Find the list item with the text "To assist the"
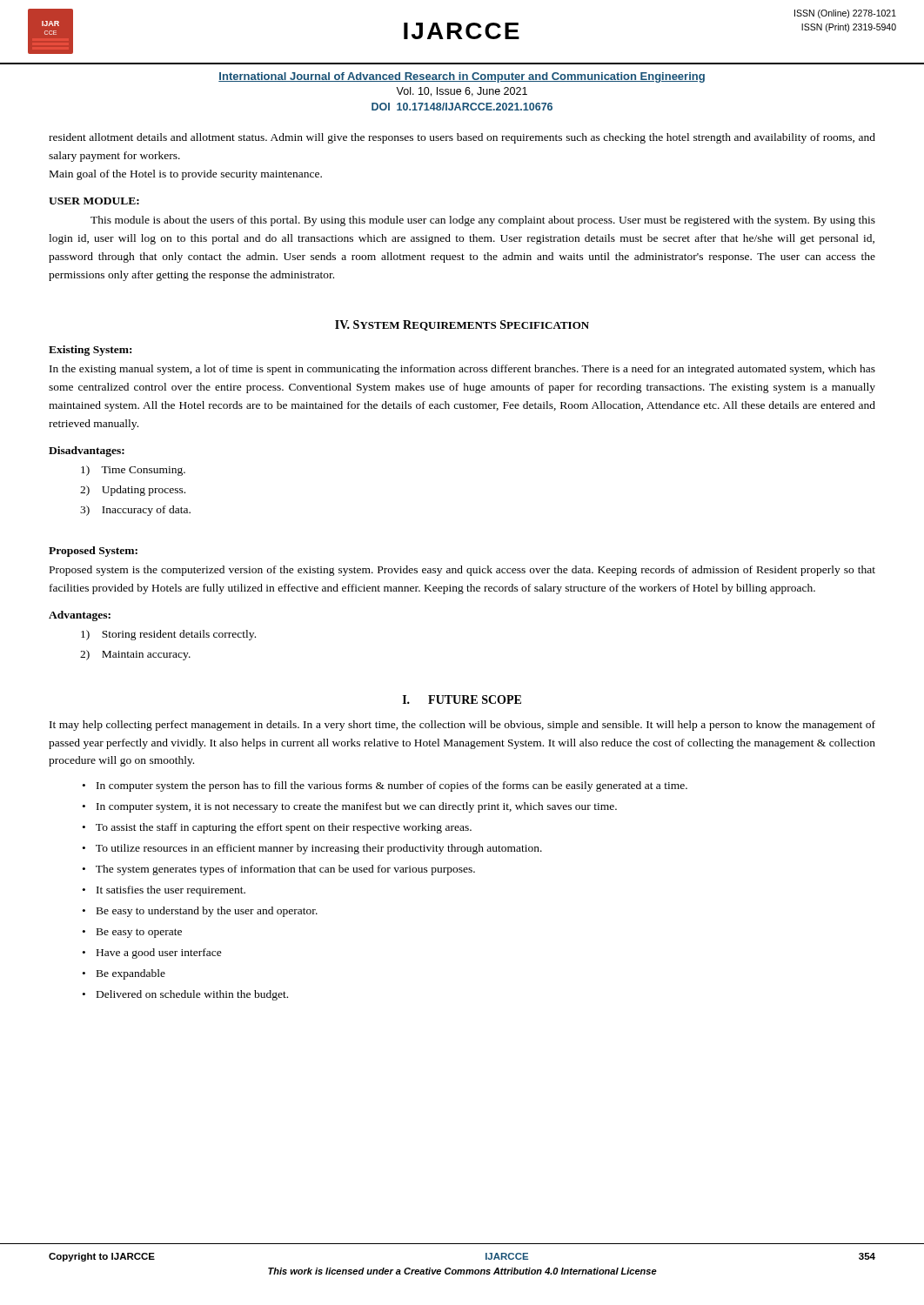Viewport: 924px width, 1305px height. tap(285, 827)
